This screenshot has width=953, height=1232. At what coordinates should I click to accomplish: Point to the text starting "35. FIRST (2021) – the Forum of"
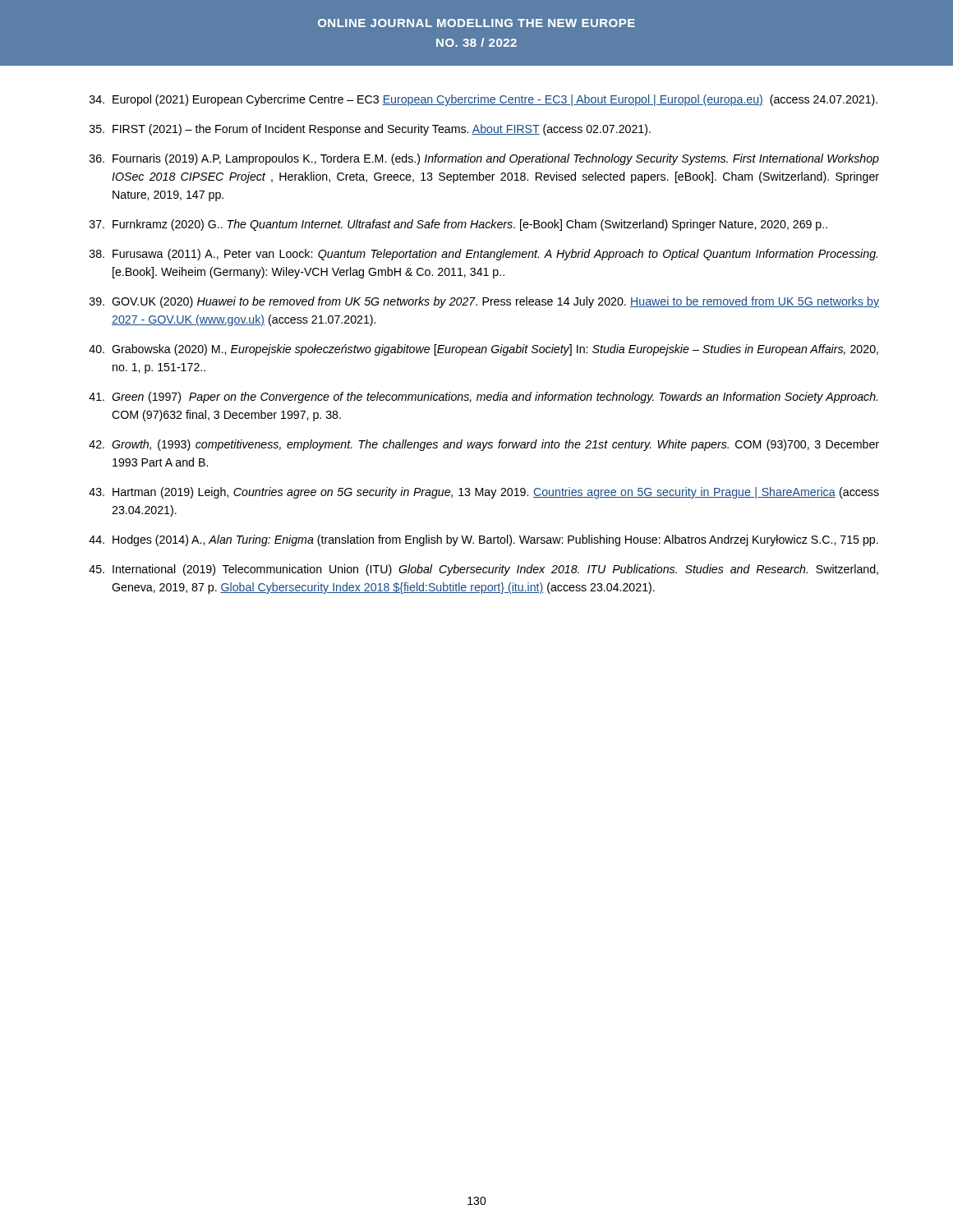[x=476, y=129]
